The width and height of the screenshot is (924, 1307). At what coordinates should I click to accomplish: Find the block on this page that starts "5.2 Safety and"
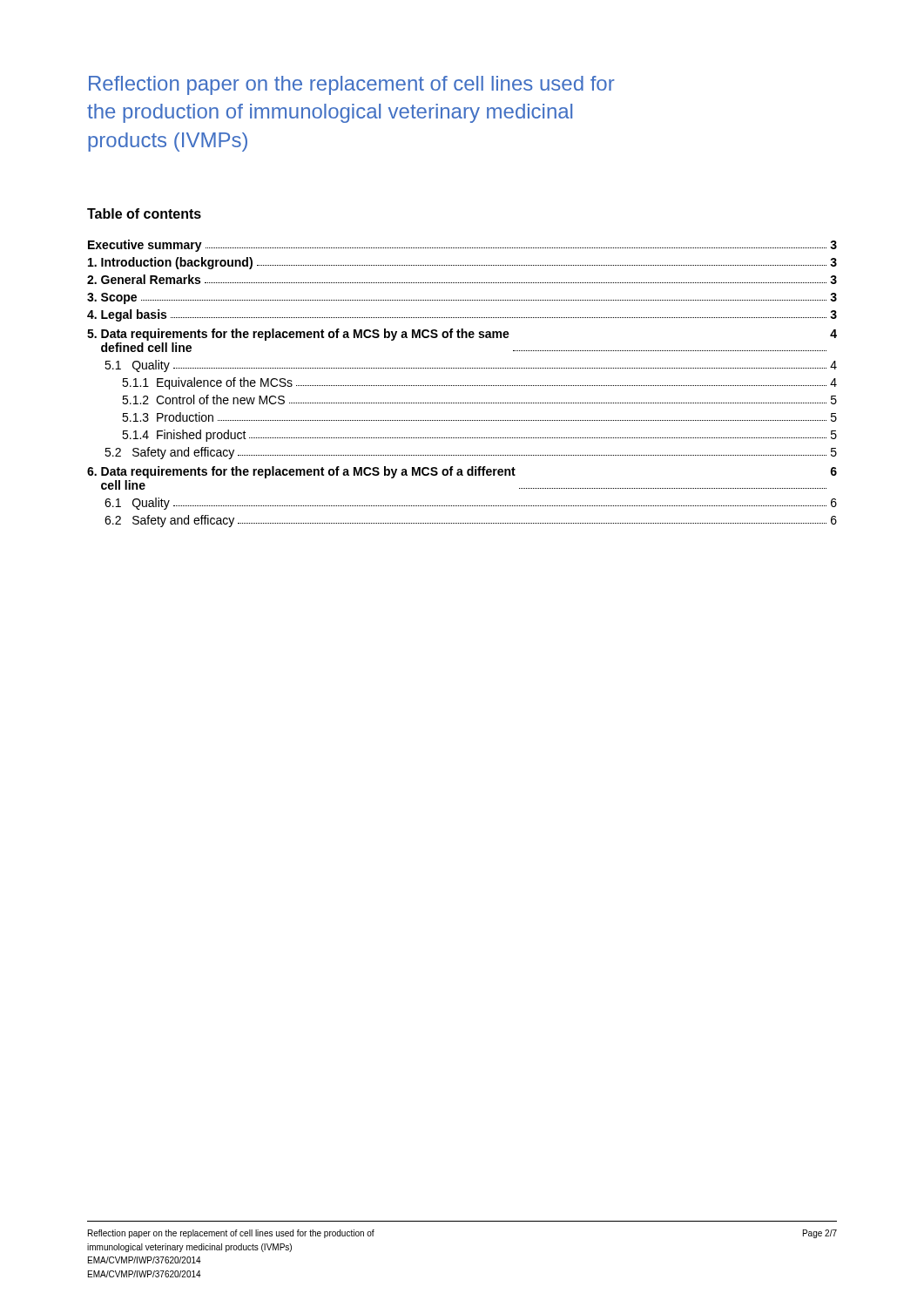(462, 452)
